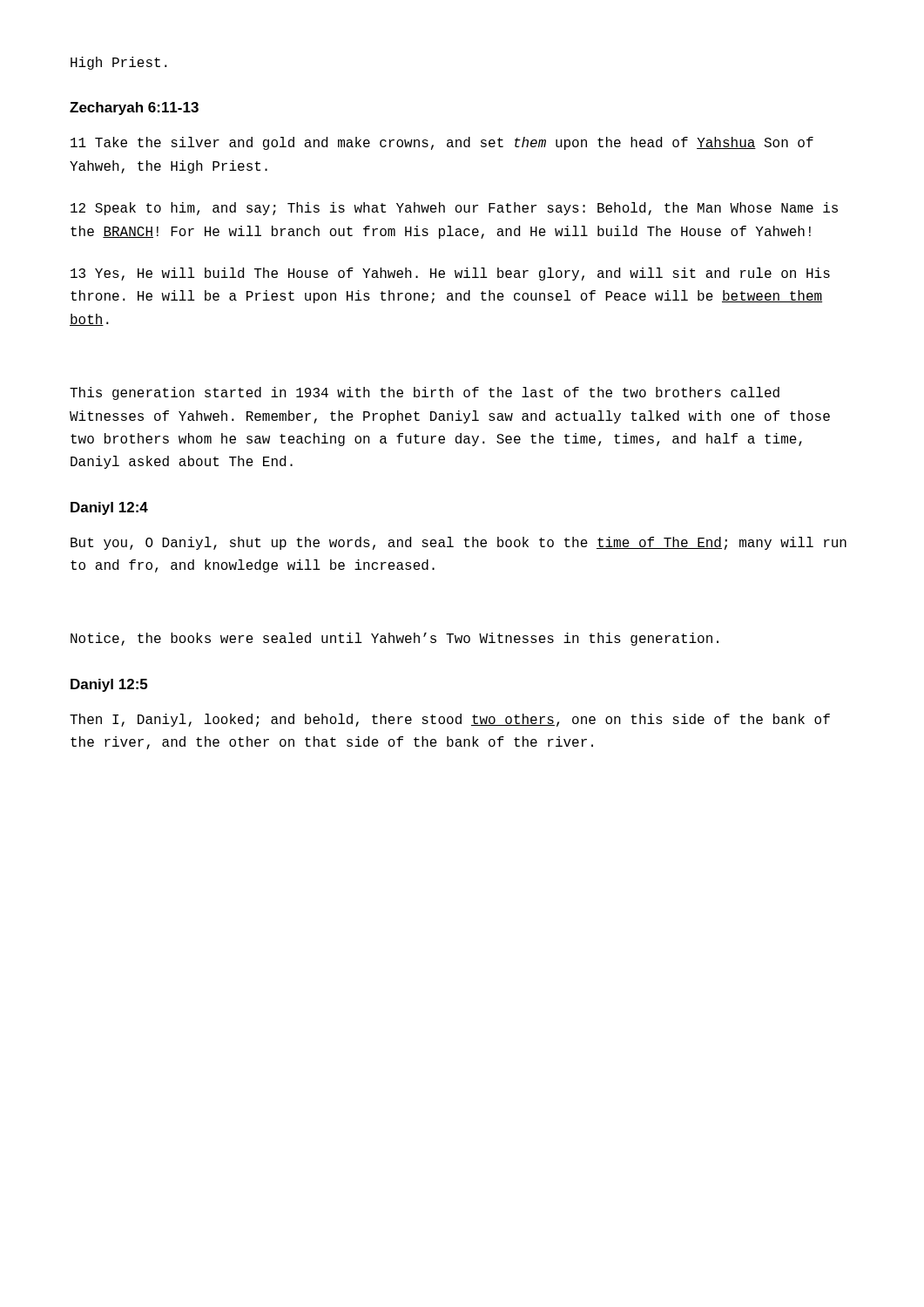Point to the text starting "Daniyl 12:4"
Image resolution: width=924 pixels, height=1307 pixels.
(109, 507)
